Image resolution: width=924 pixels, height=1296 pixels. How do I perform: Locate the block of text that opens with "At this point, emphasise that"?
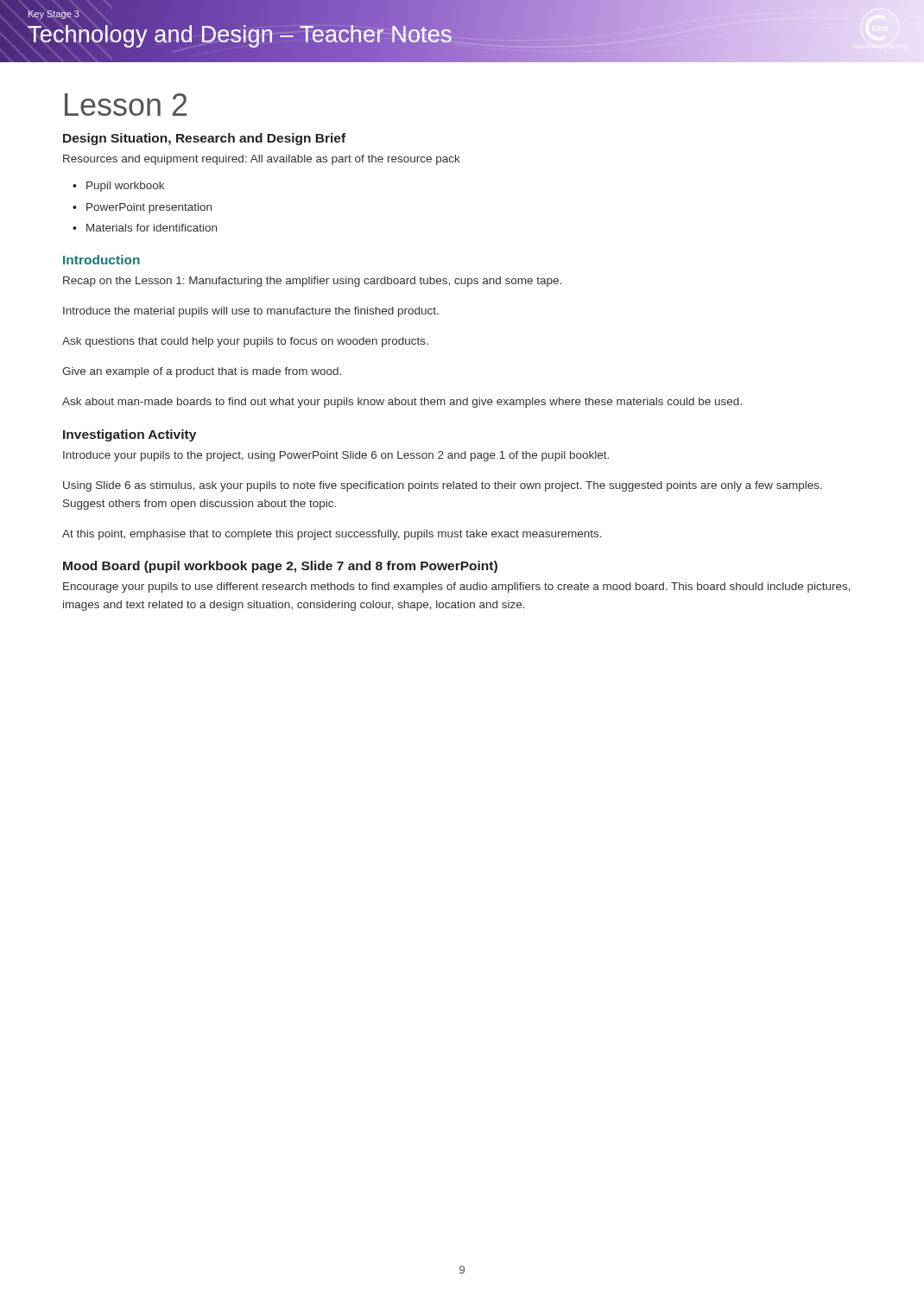pyautogui.click(x=462, y=534)
